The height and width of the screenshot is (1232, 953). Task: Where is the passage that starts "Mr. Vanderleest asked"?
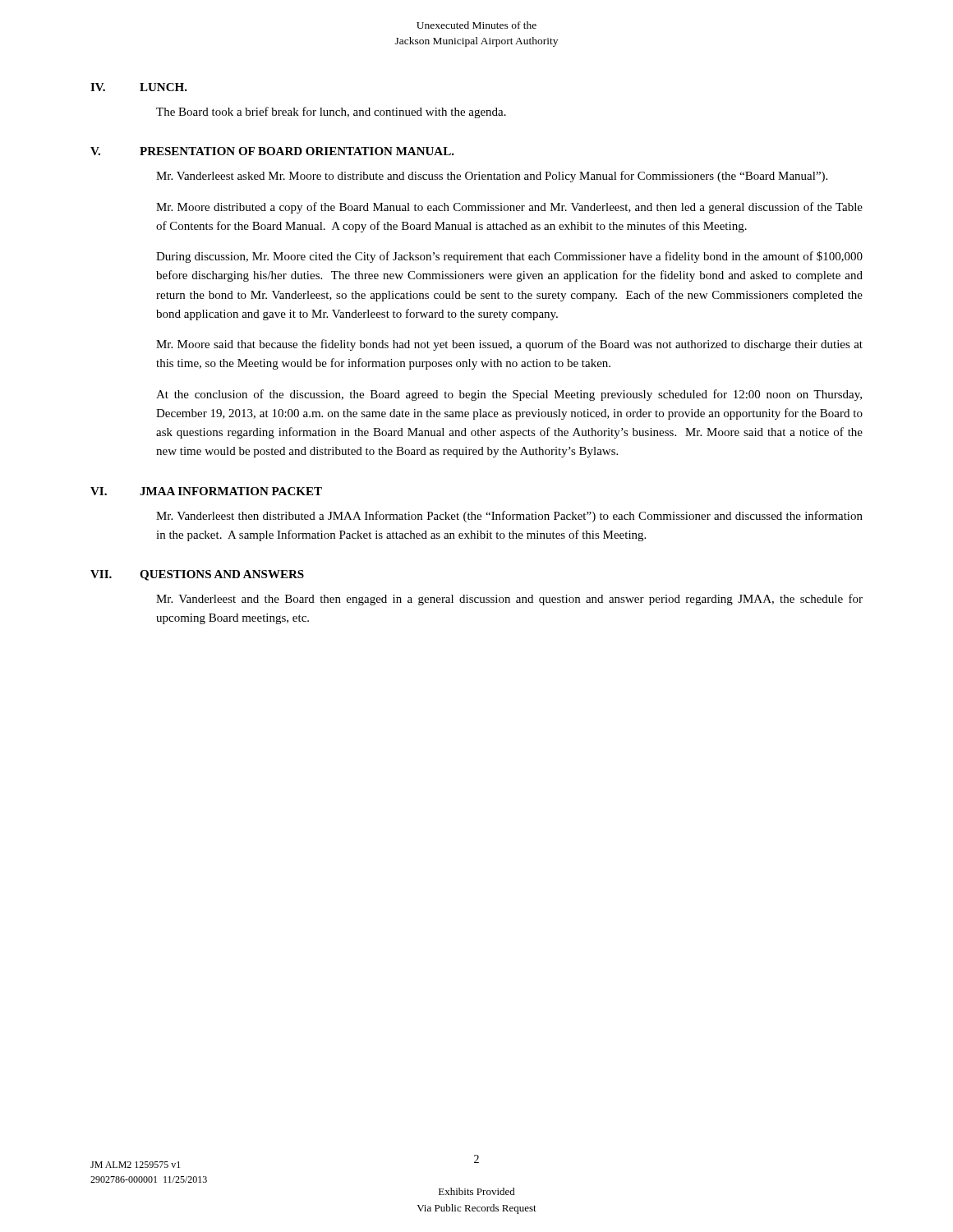(492, 176)
